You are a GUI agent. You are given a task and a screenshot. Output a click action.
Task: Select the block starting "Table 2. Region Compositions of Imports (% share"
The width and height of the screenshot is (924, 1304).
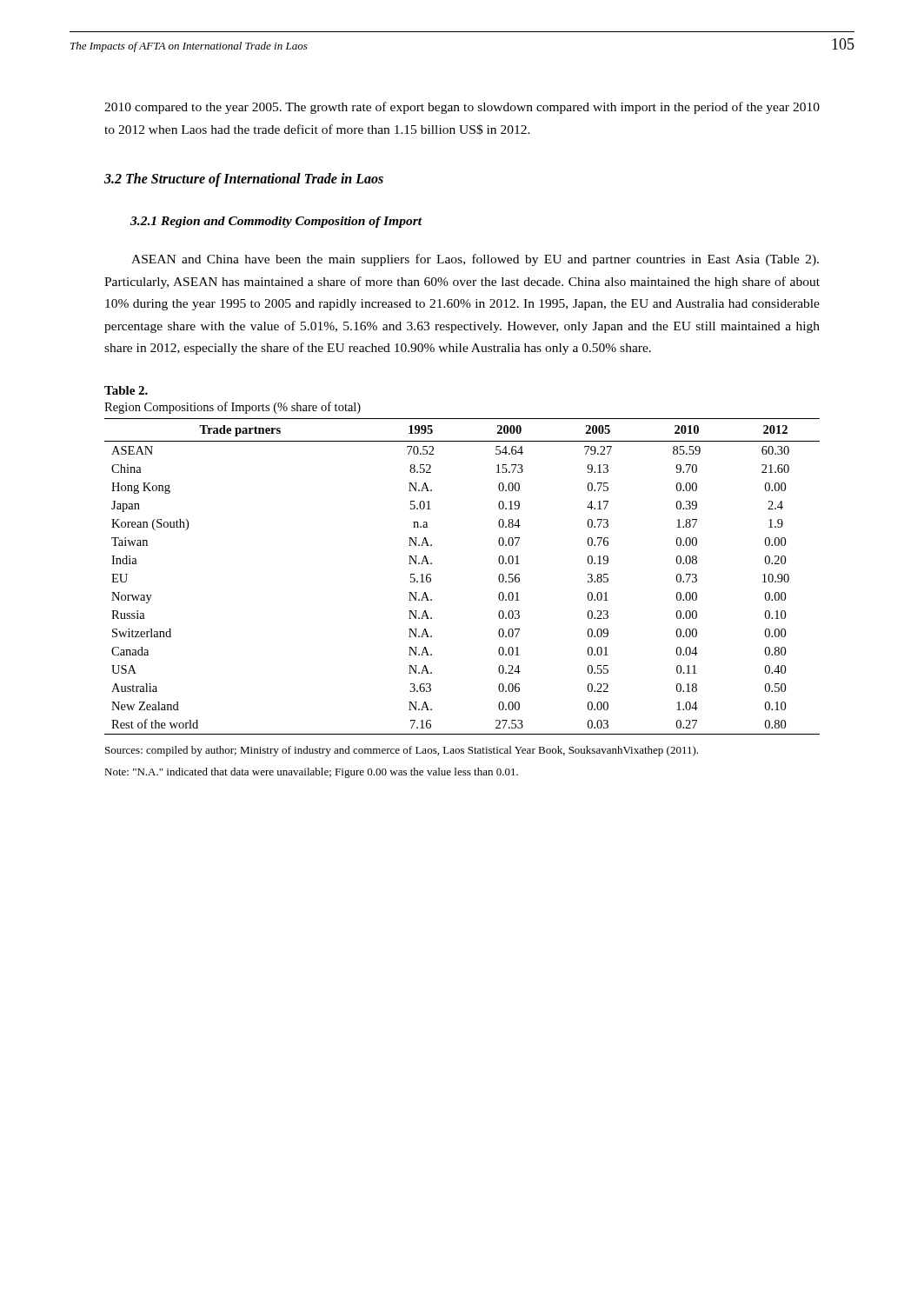126,390
